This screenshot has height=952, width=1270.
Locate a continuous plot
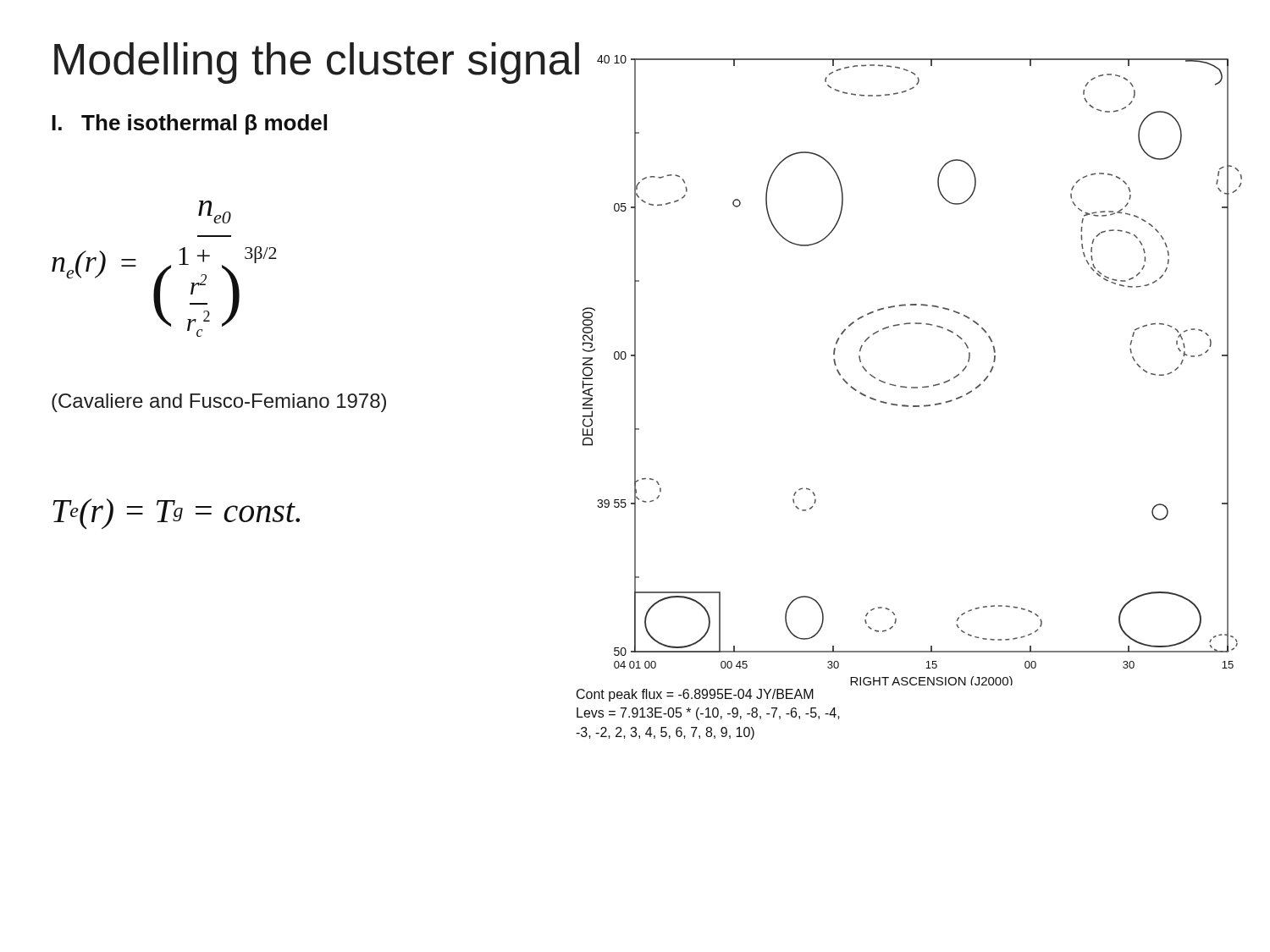[x=914, y=368]
